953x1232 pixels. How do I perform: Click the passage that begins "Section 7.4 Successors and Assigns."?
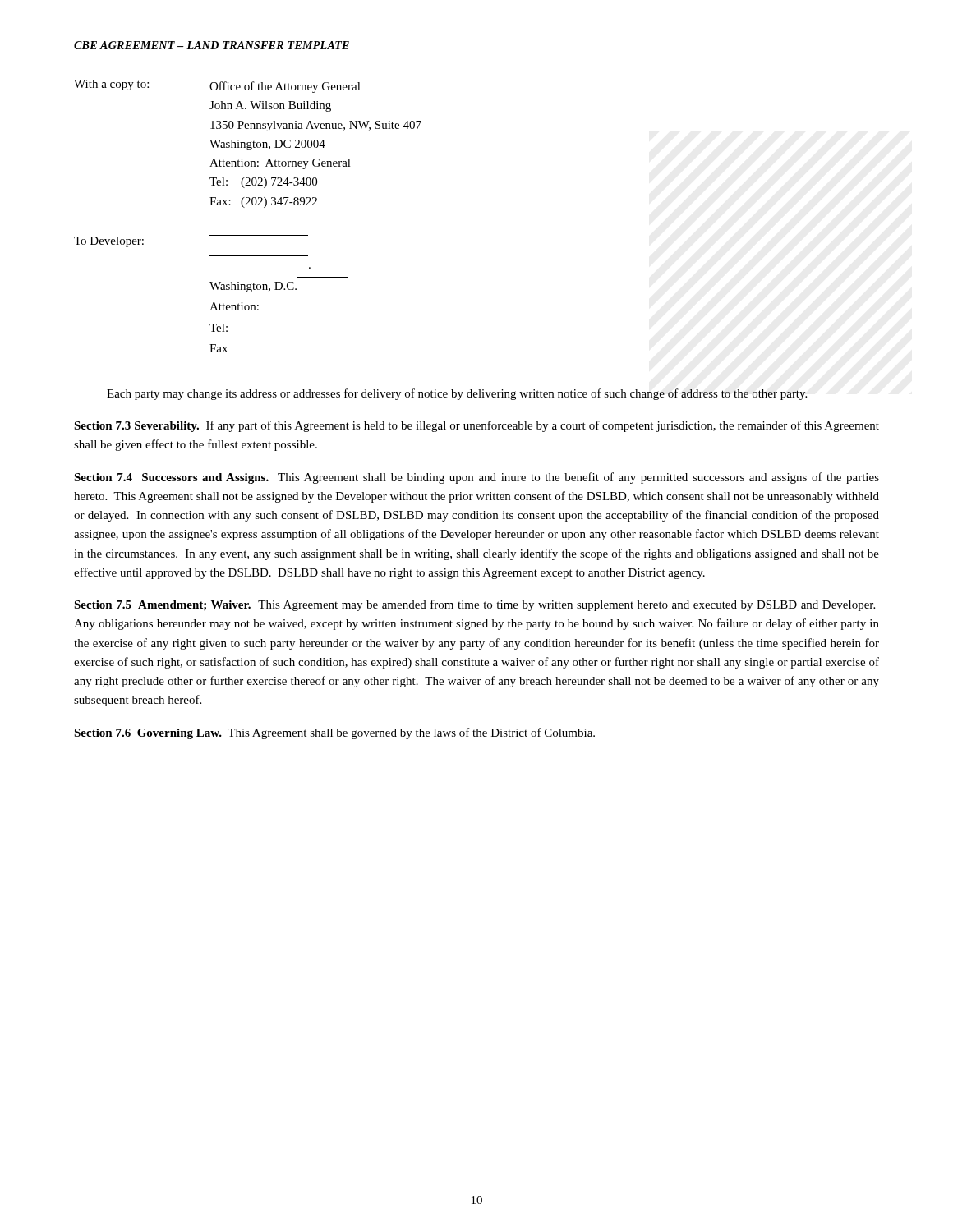tap(476, 525)
